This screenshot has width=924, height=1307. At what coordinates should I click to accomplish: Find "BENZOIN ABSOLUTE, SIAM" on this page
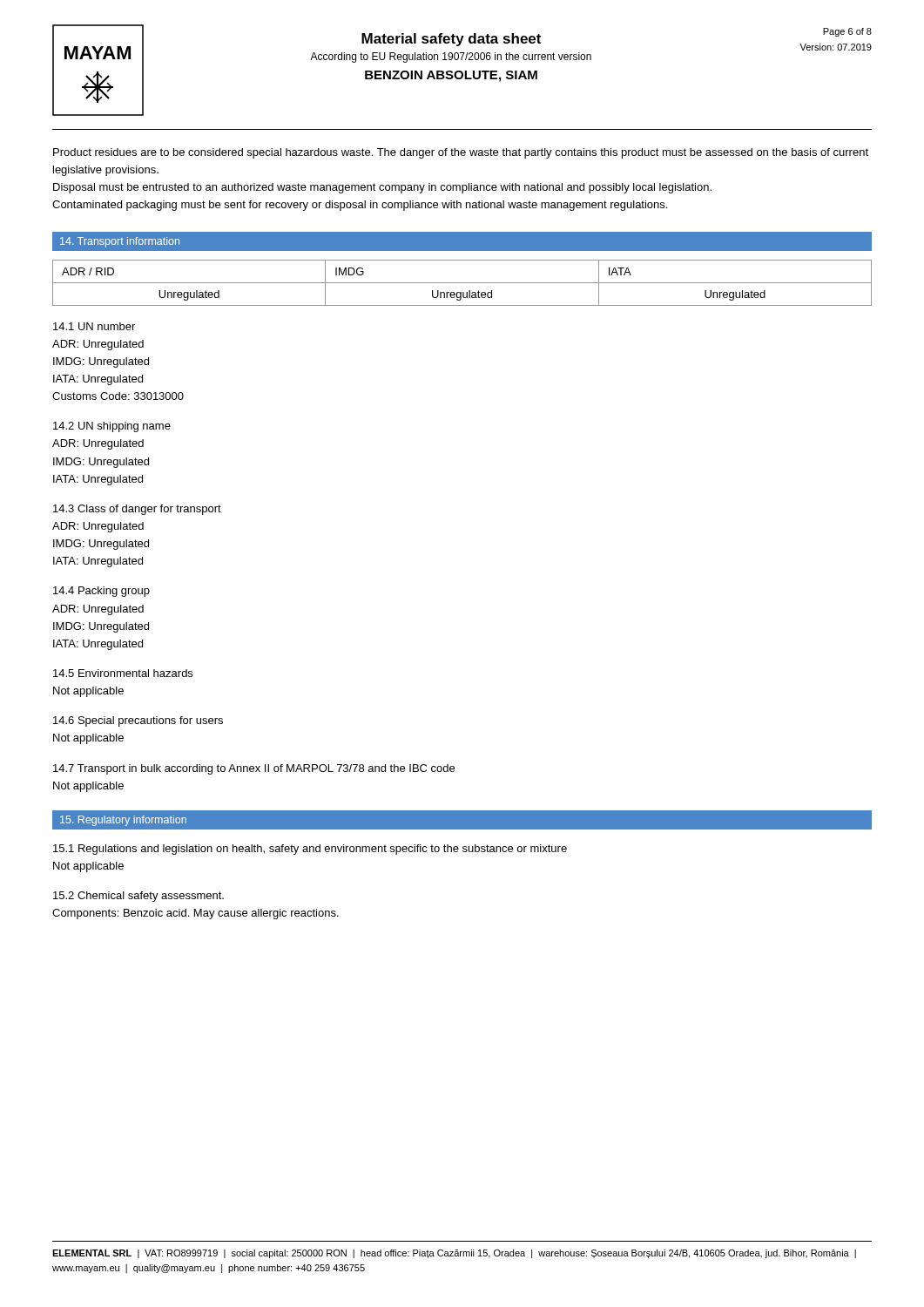[451, 74]
